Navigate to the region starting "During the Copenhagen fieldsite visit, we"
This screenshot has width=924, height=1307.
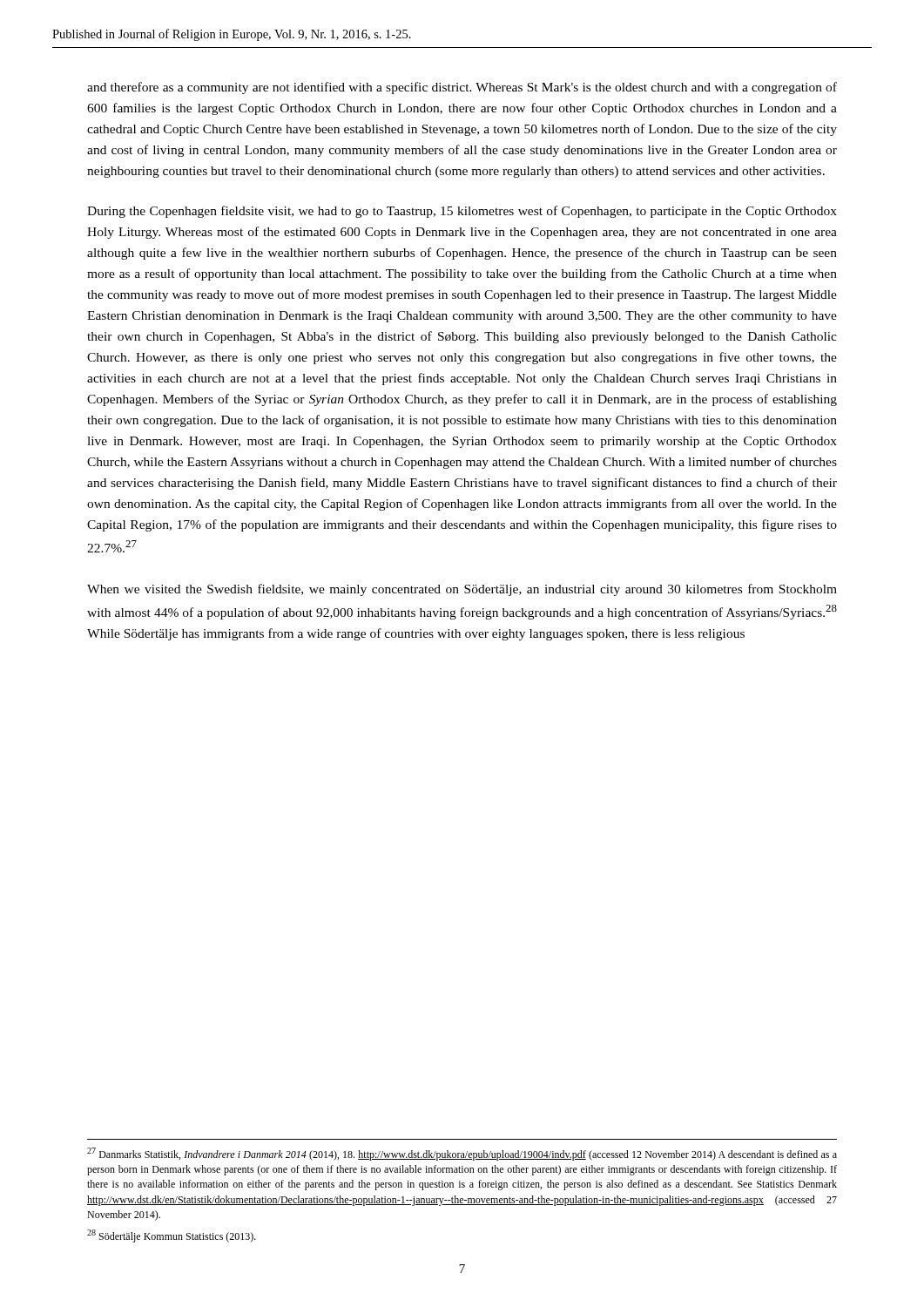tap(462, 379)
